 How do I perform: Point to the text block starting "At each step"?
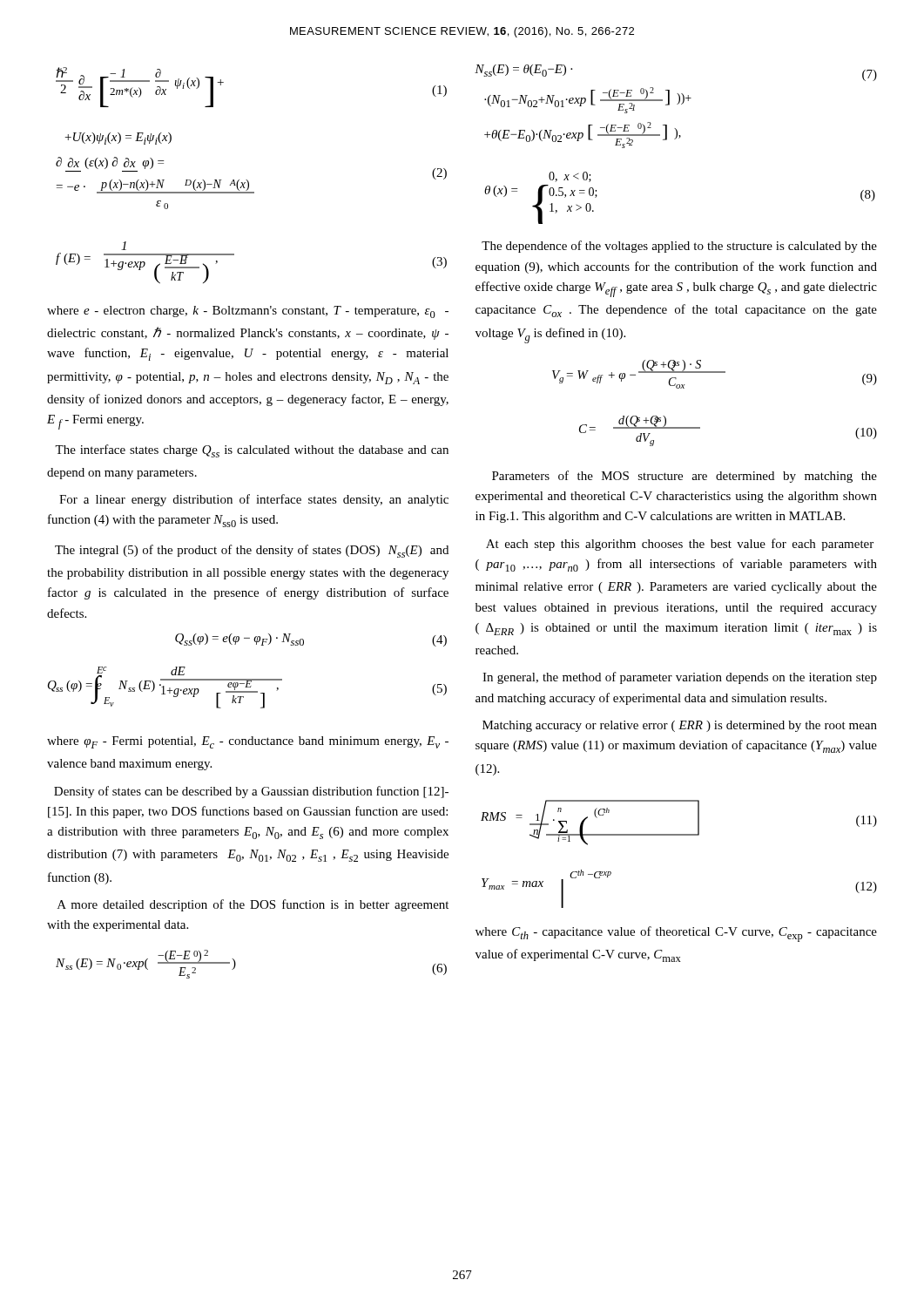point(676,597)
